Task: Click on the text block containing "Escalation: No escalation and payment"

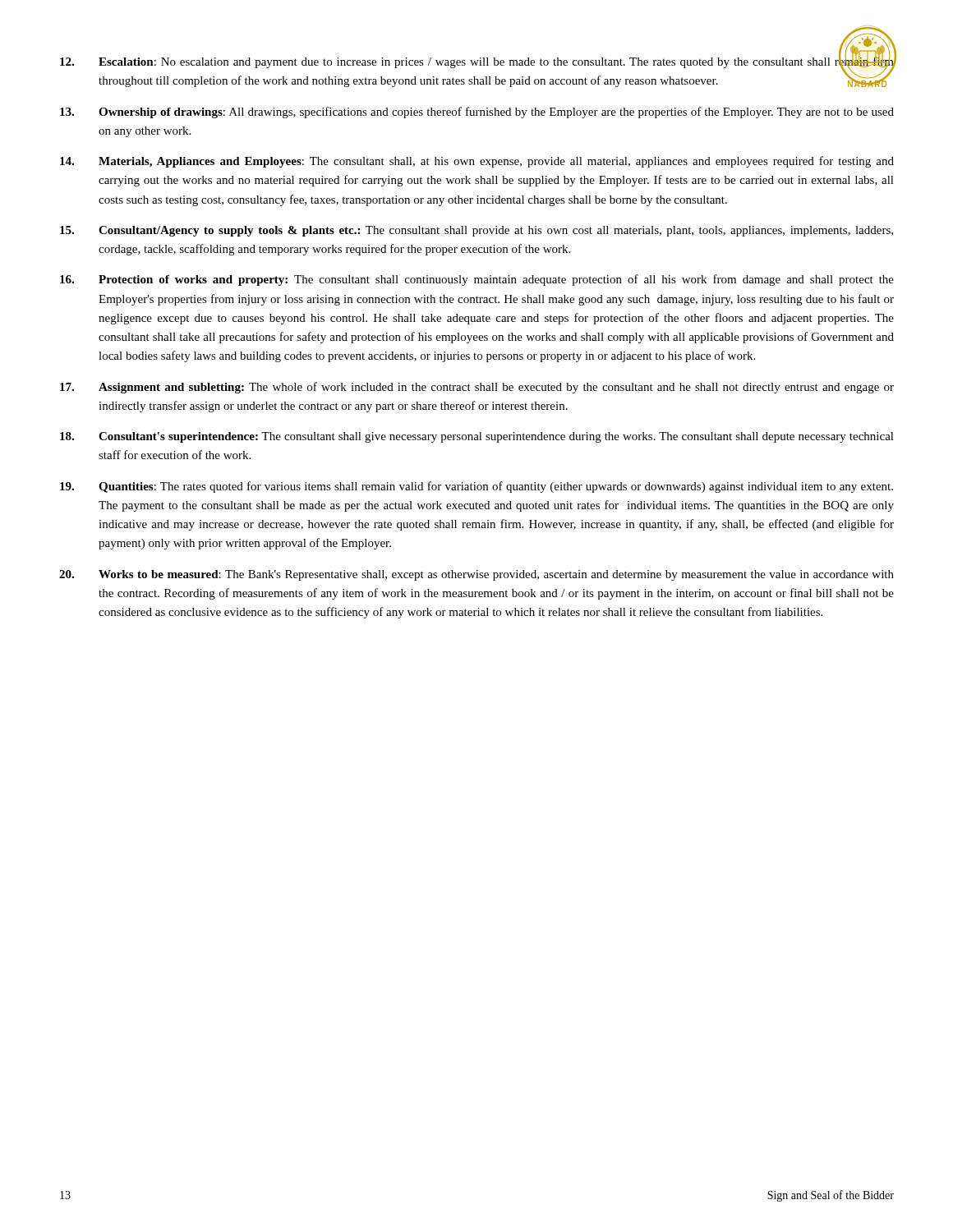Action: [x=476, y=72]
